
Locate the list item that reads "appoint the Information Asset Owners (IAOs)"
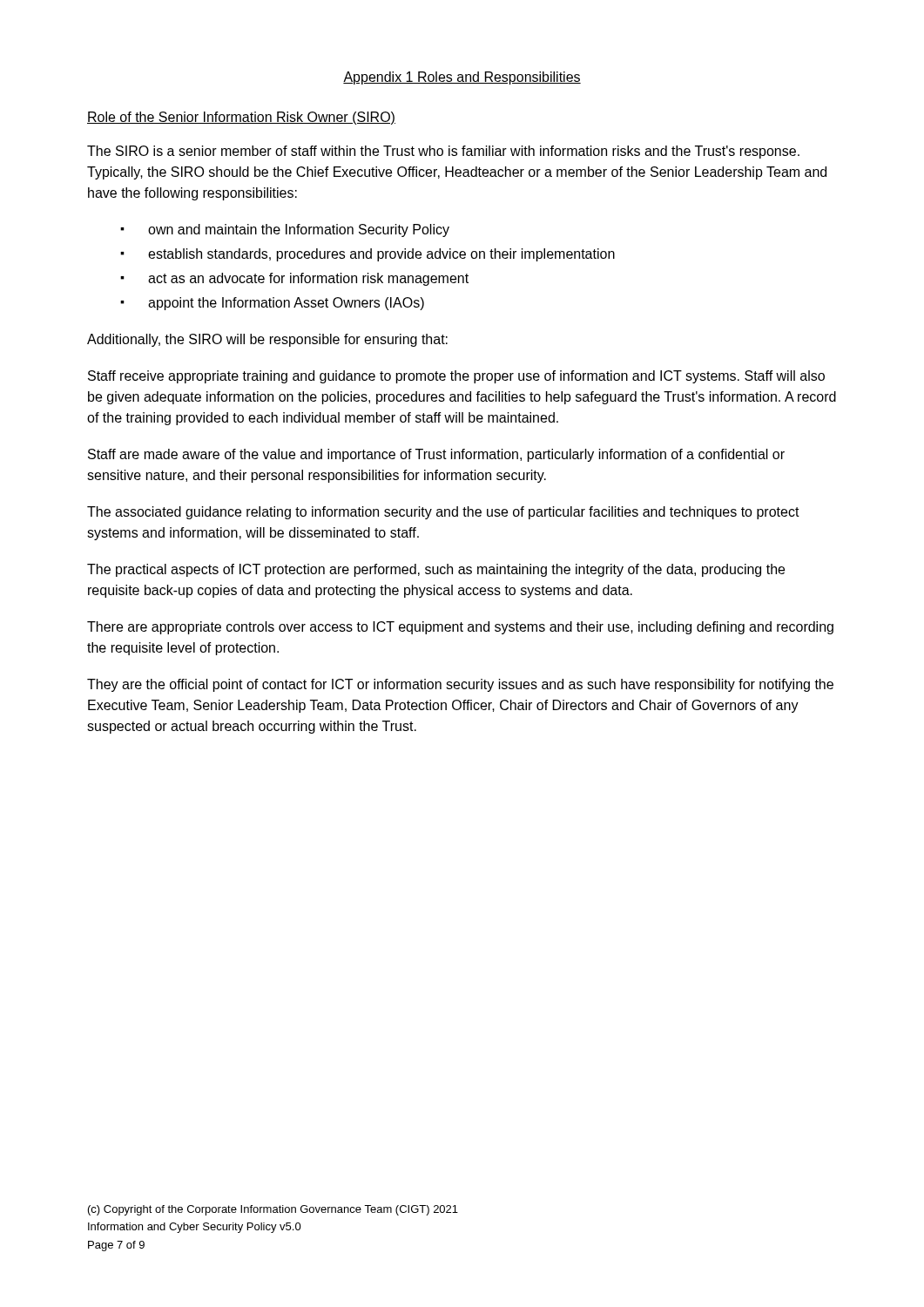click(286, 303)
